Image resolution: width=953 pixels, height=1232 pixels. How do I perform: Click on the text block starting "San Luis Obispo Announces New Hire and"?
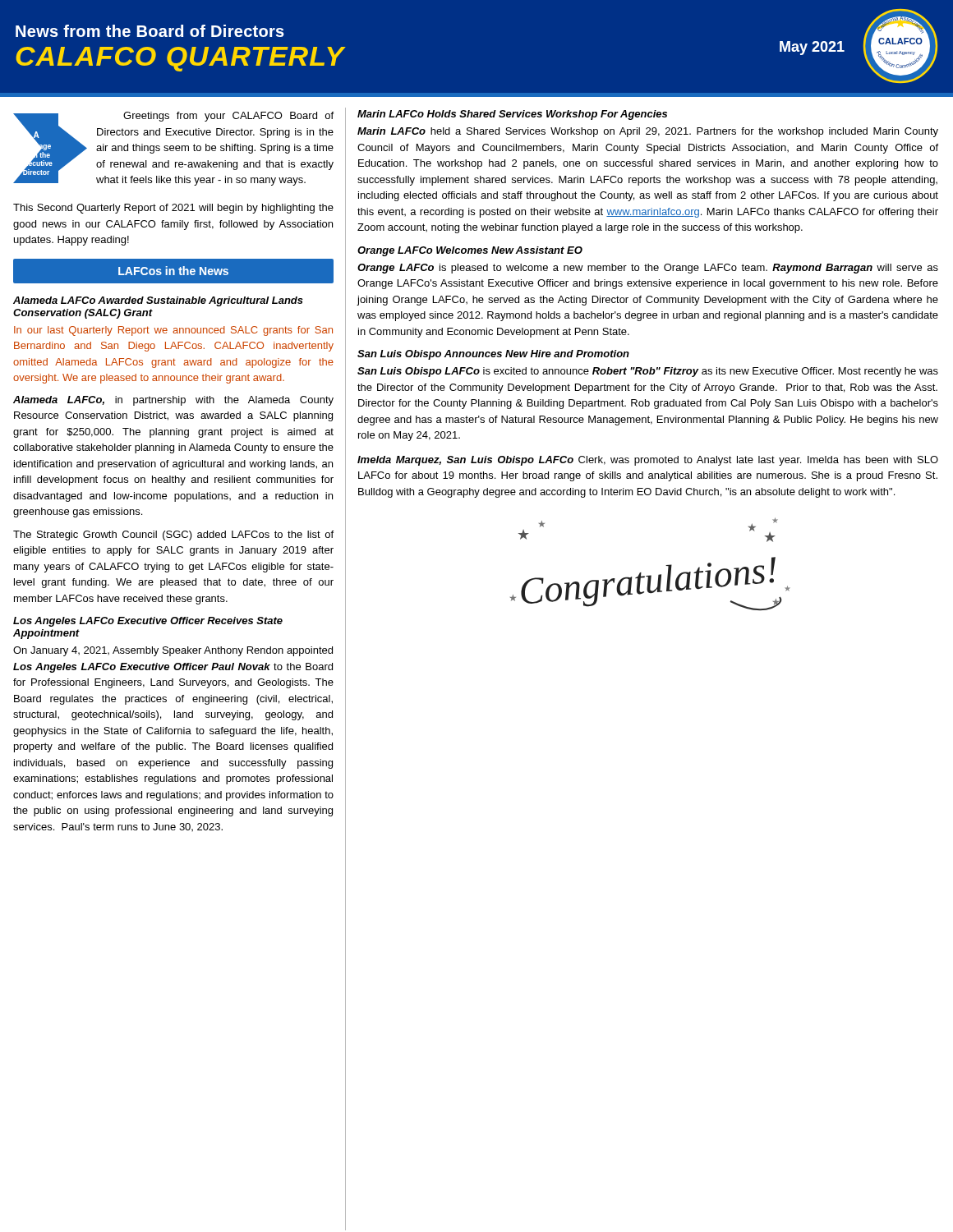pos(493,354)
